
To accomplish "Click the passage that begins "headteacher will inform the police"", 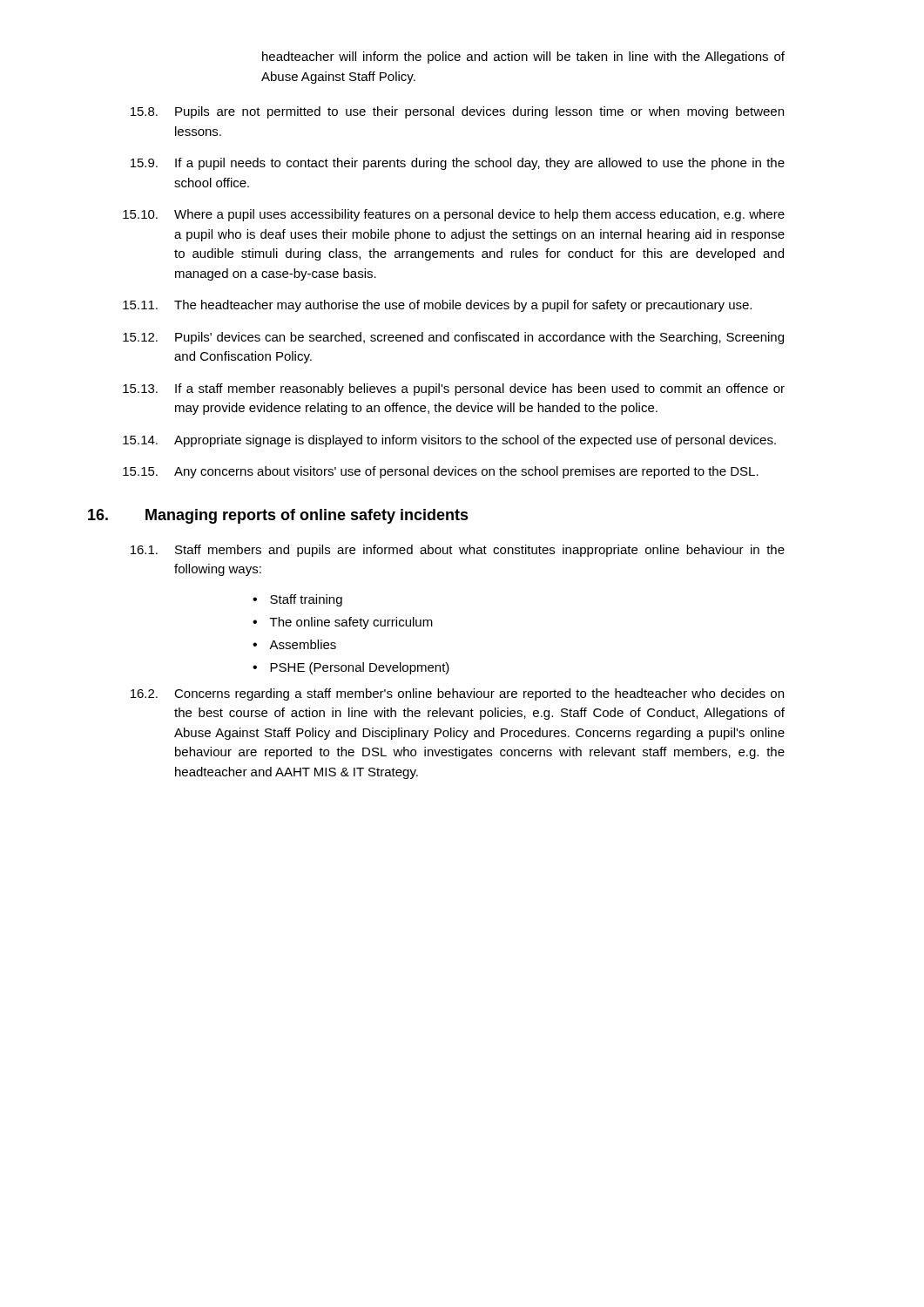I will pyautogui.click(x=523, y=66).
